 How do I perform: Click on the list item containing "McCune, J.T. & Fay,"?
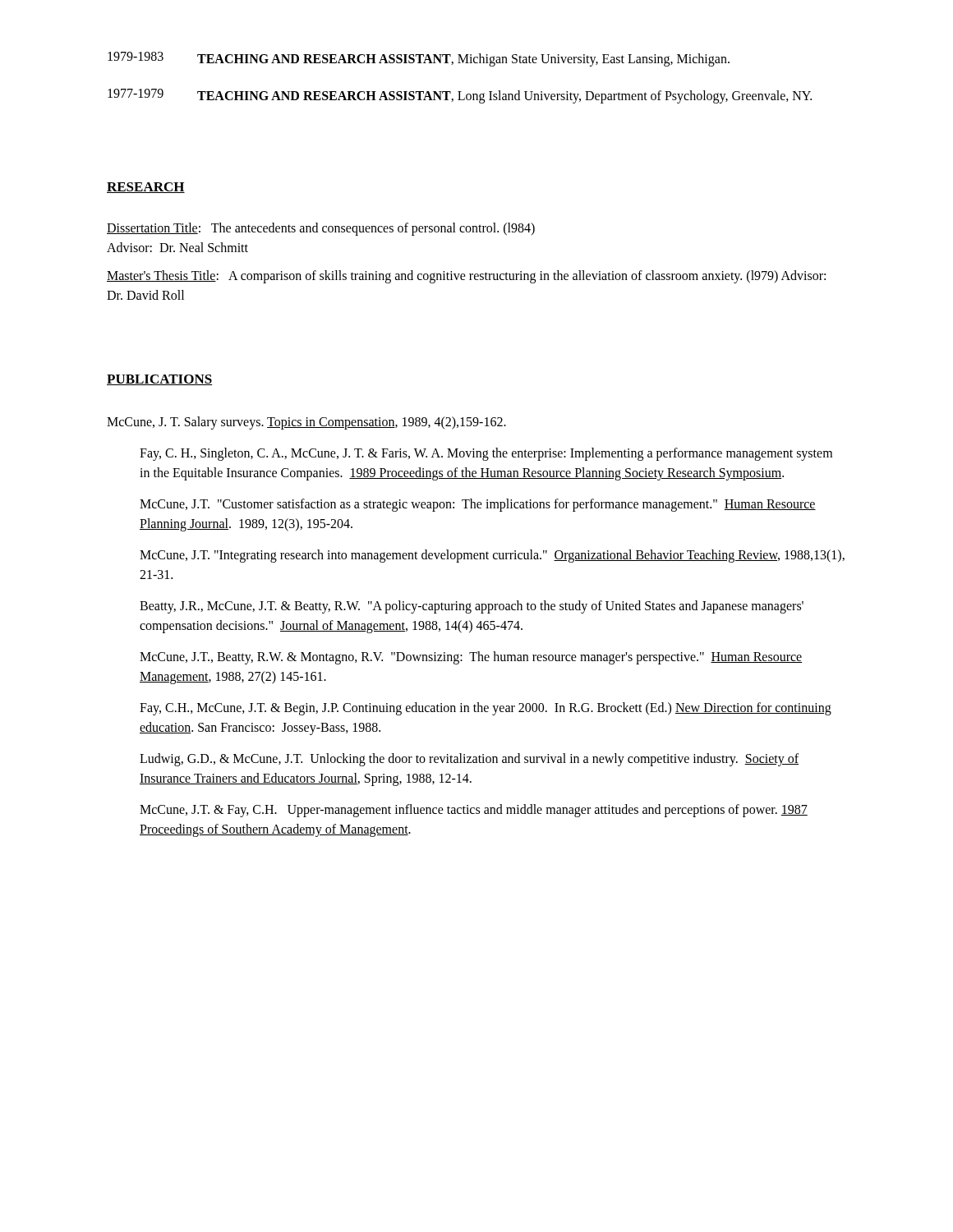pos(476,820)
